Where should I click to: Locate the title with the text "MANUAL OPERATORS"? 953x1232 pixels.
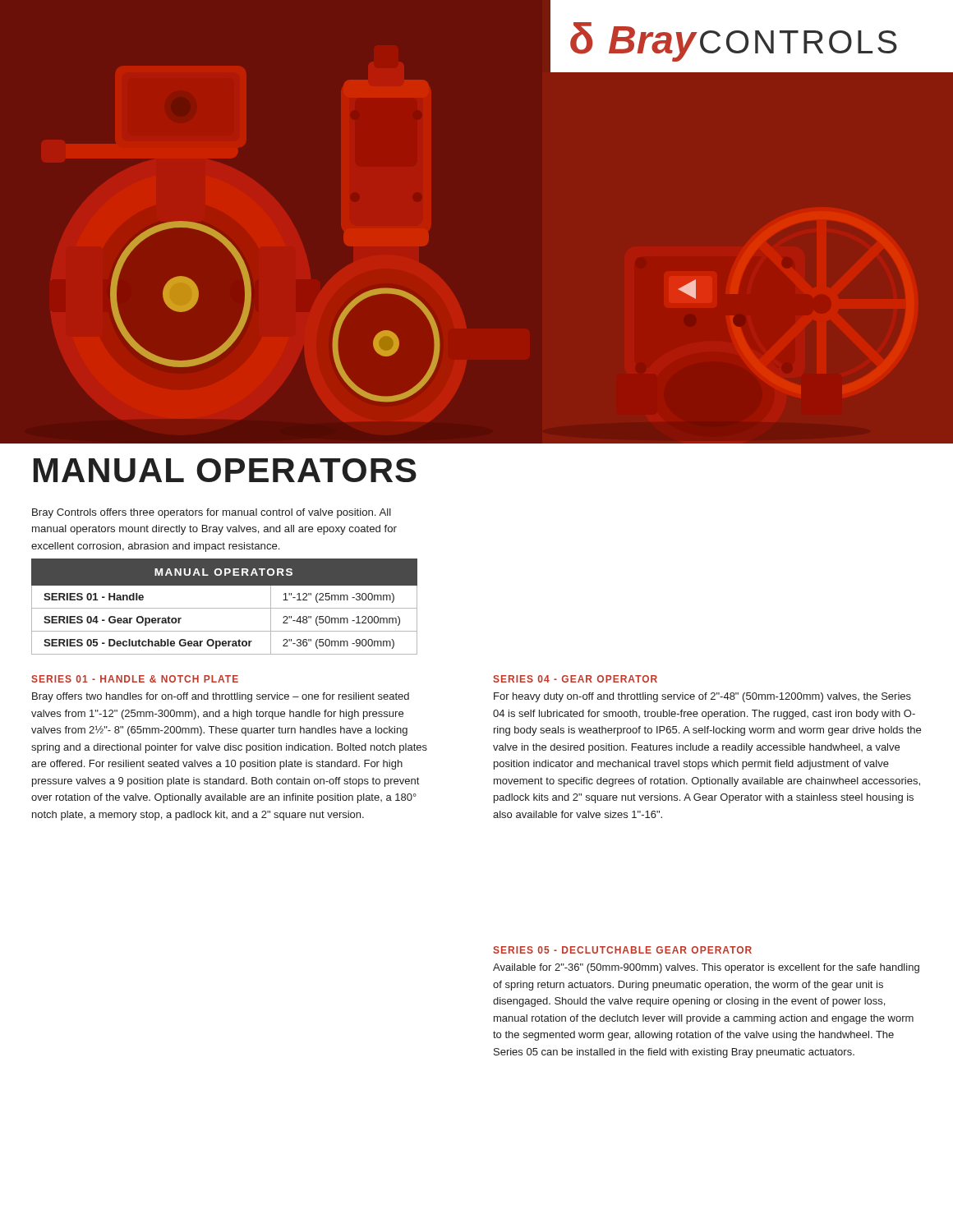(225, 471)
